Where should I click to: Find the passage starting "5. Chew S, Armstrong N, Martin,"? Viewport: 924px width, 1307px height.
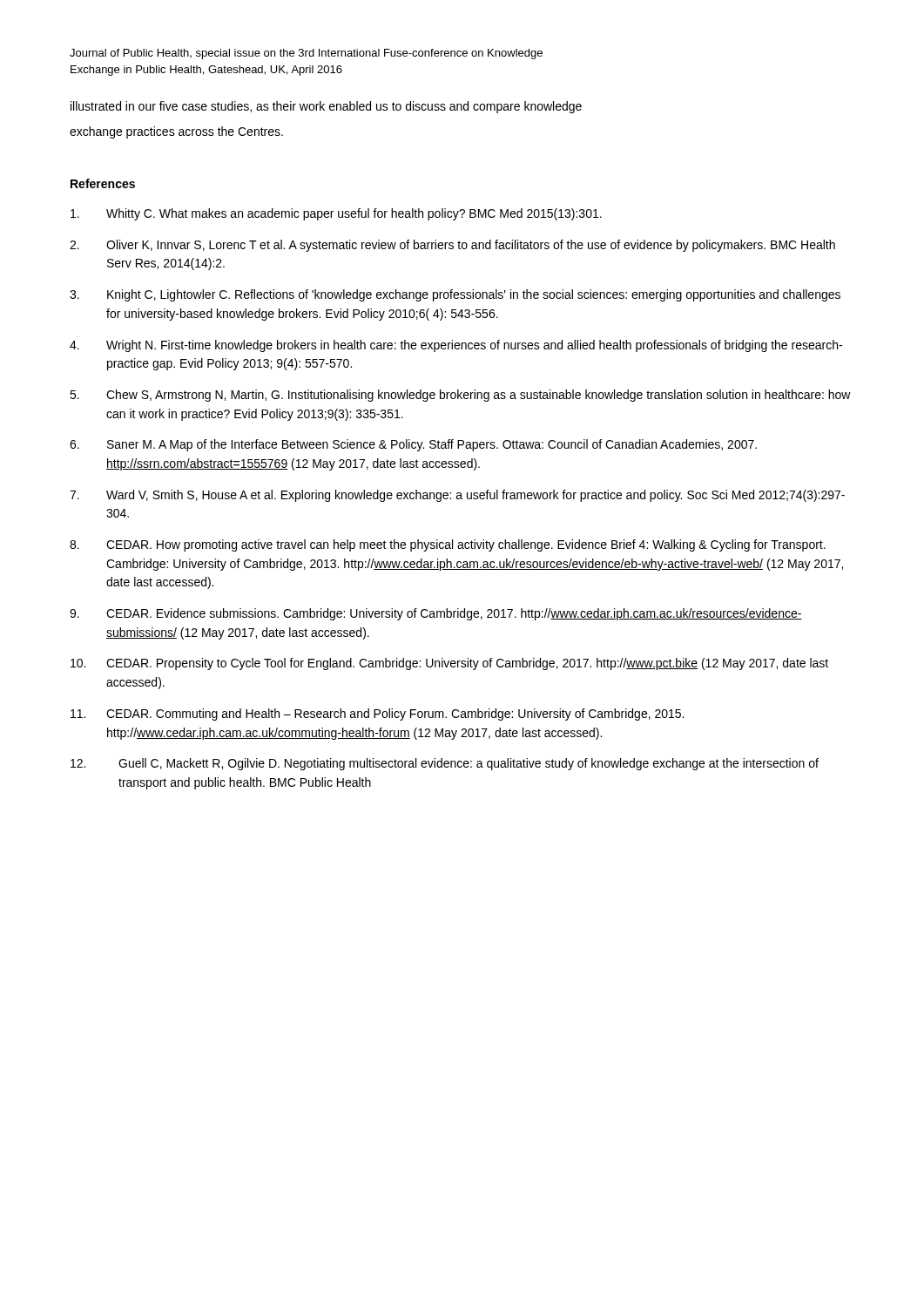click(462, 405)
